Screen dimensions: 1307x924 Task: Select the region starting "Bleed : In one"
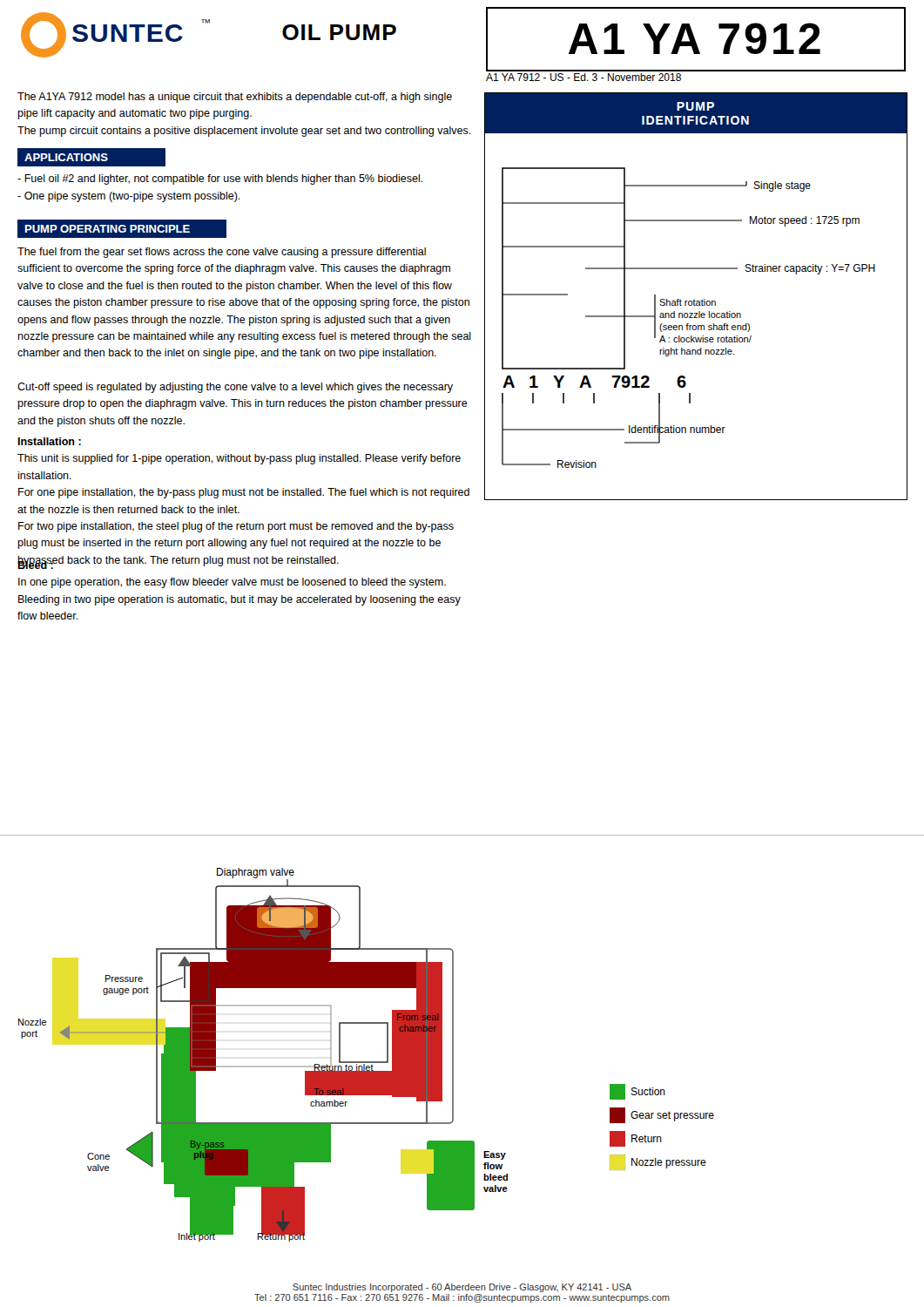click(x=239, y=591)
